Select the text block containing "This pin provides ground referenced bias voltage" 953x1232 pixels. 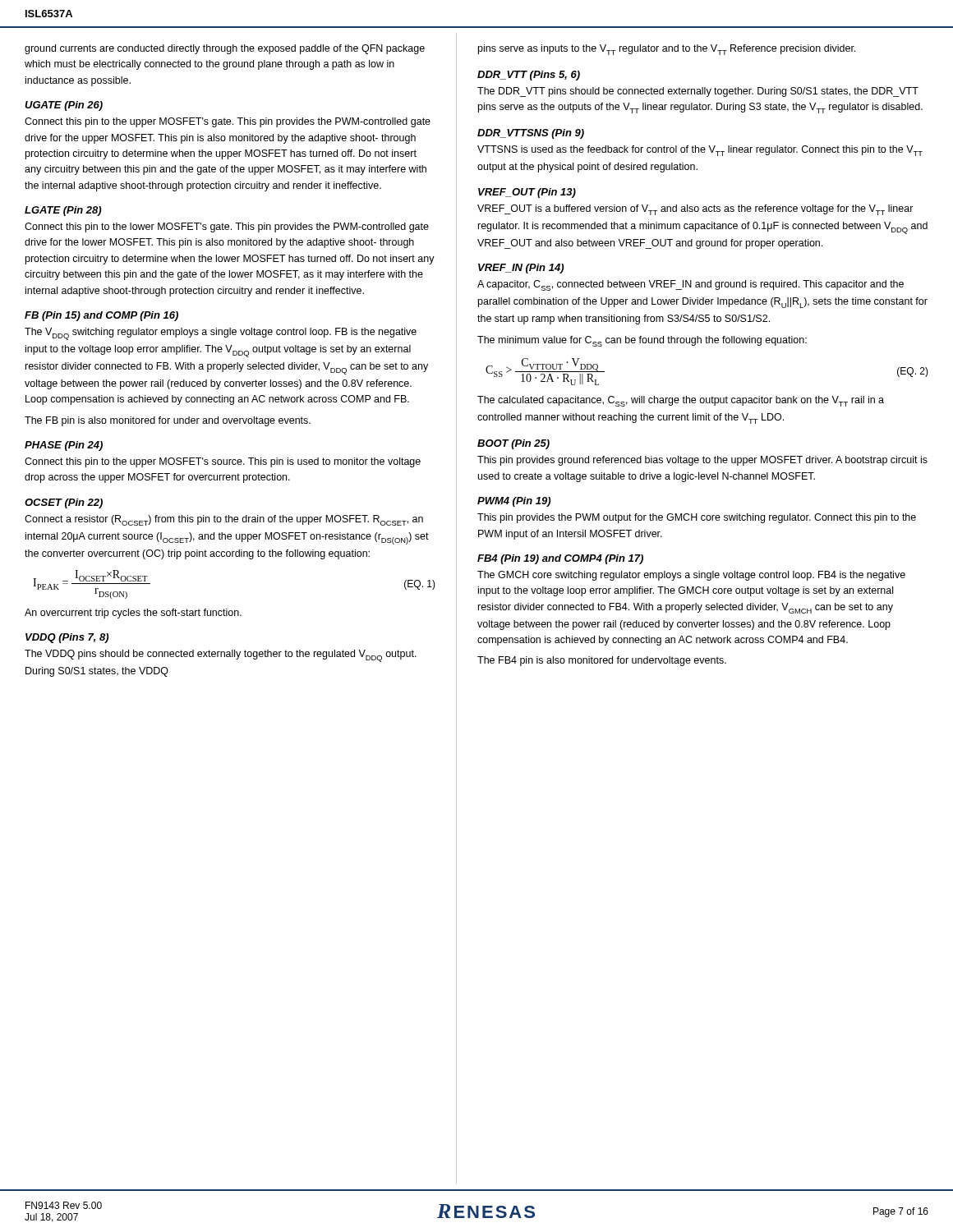coord(702,468)
